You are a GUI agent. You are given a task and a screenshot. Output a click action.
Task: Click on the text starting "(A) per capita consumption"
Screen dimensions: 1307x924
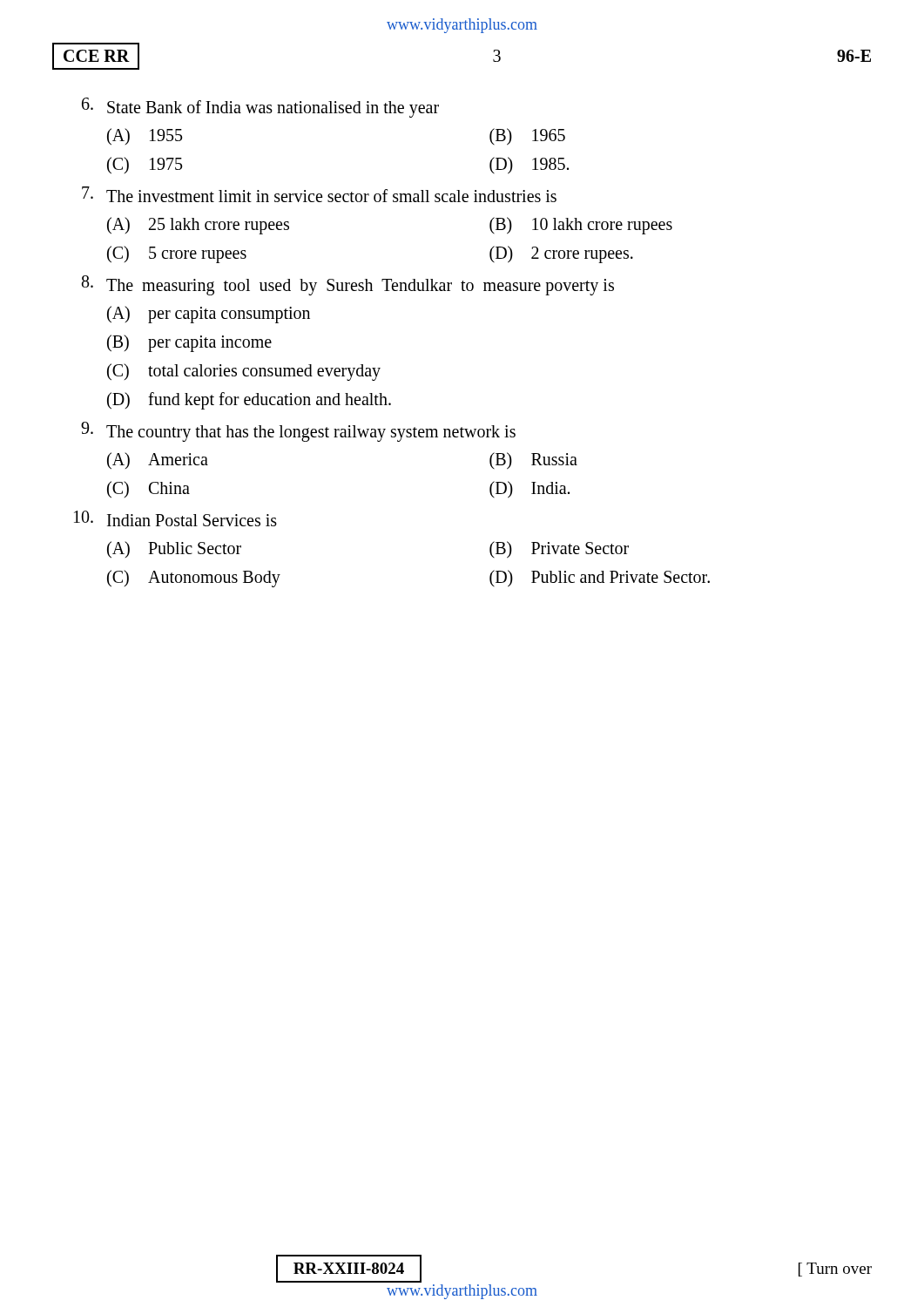[208, 313]
